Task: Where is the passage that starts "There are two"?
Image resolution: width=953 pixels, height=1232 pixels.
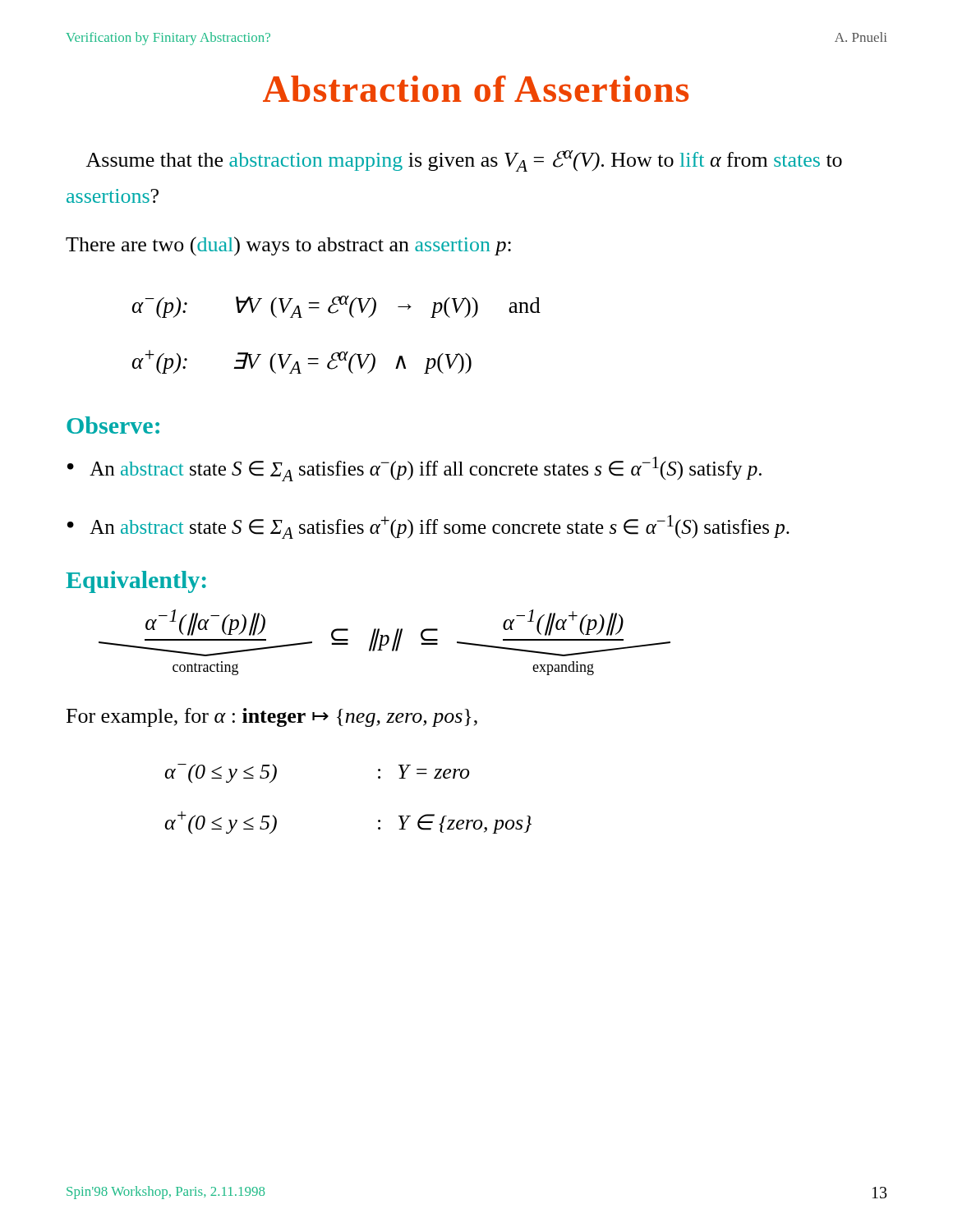Action: coord(289,244)
